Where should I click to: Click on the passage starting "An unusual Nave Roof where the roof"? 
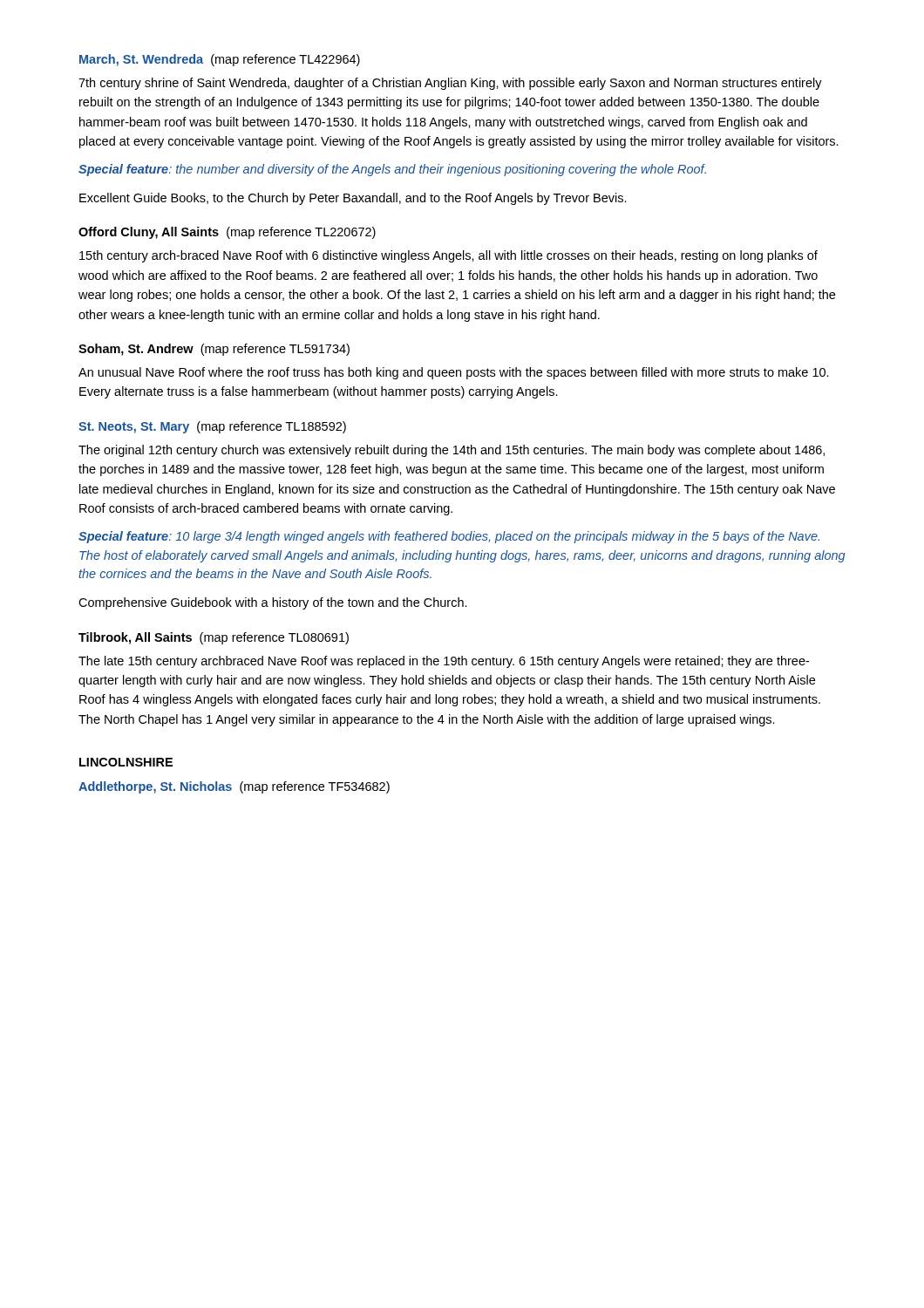tap(462, 382)
